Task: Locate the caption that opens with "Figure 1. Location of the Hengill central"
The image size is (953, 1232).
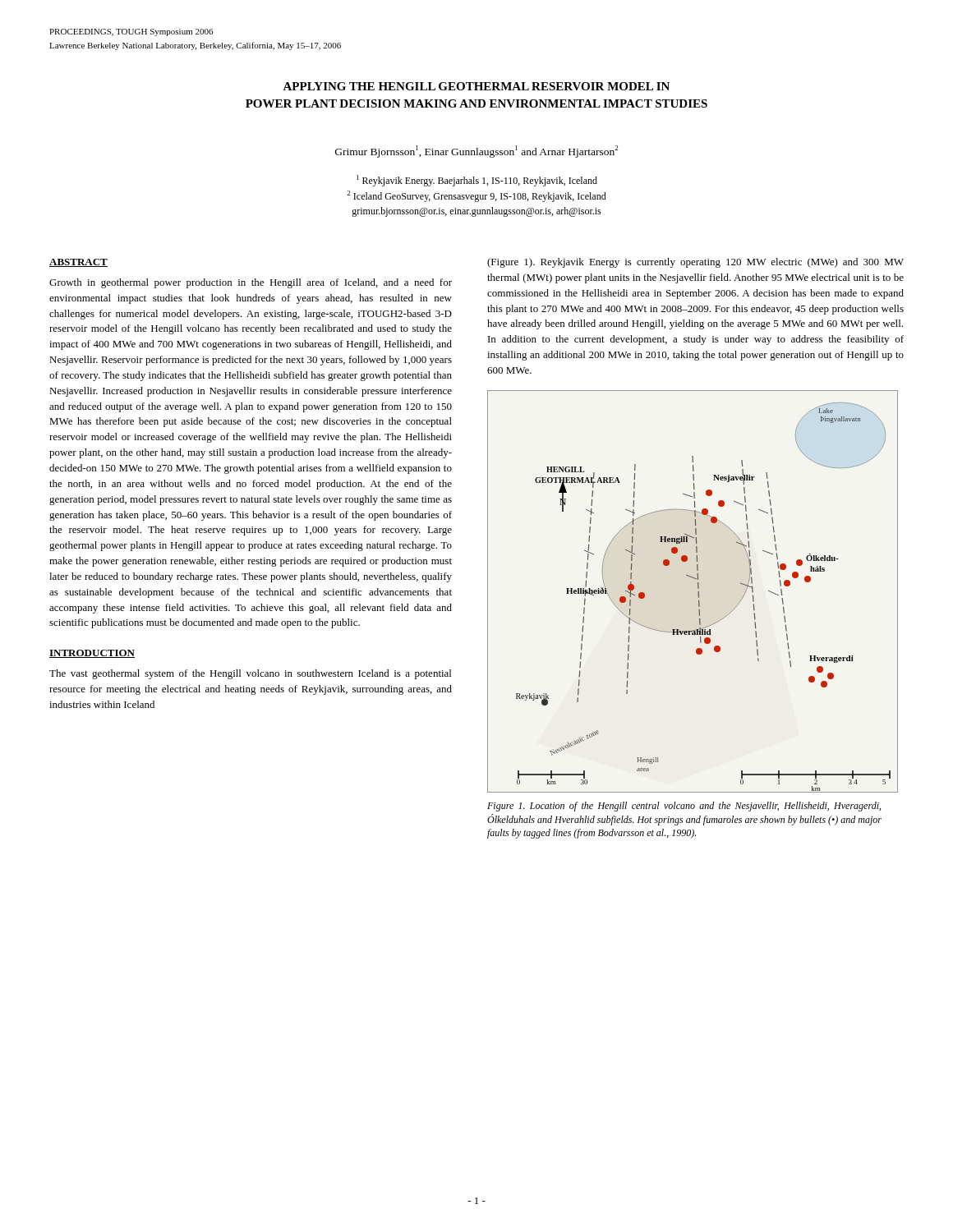Action: click(x=684, y=819)
